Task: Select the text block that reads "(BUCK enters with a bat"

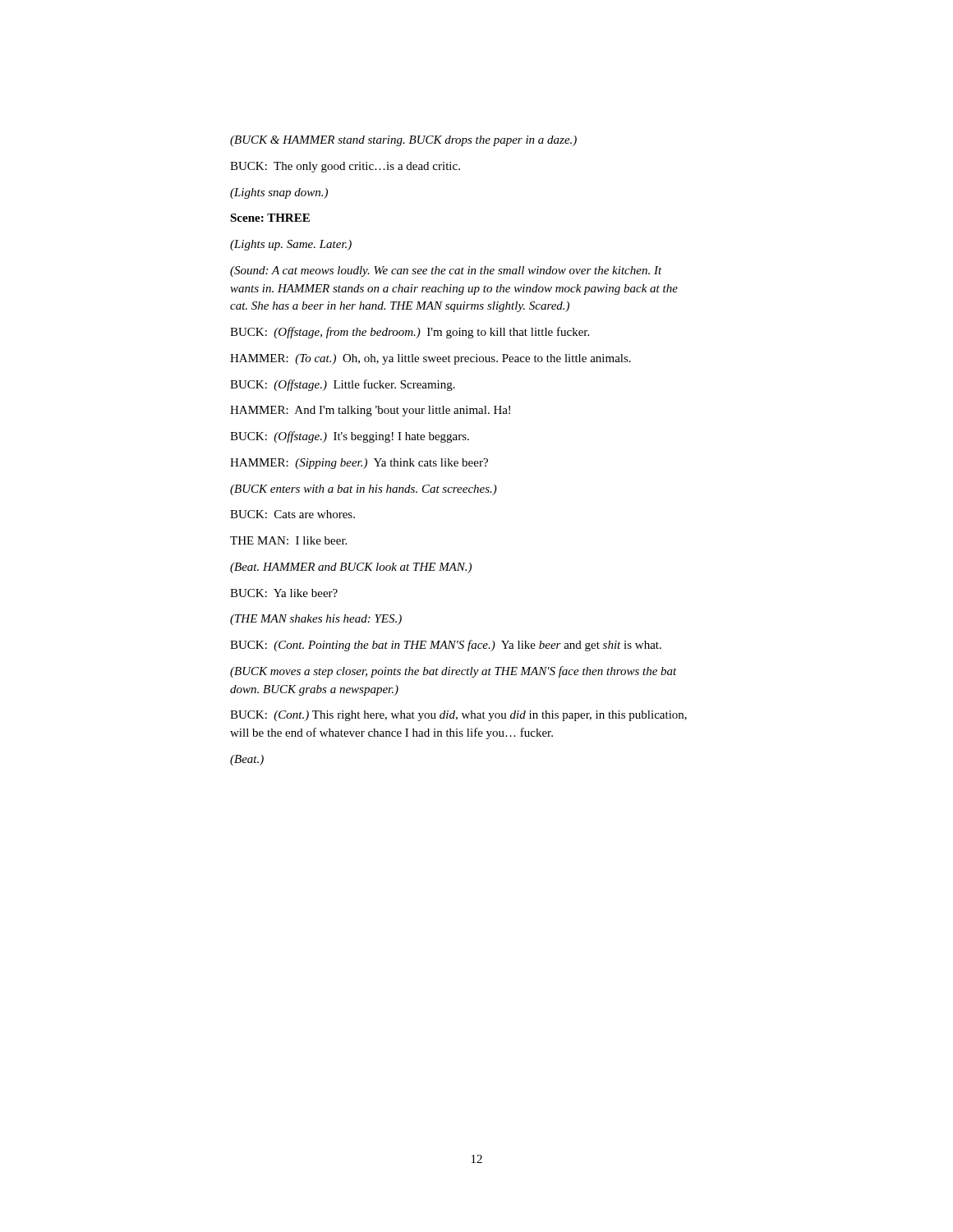Action: [x=363, y=488]
